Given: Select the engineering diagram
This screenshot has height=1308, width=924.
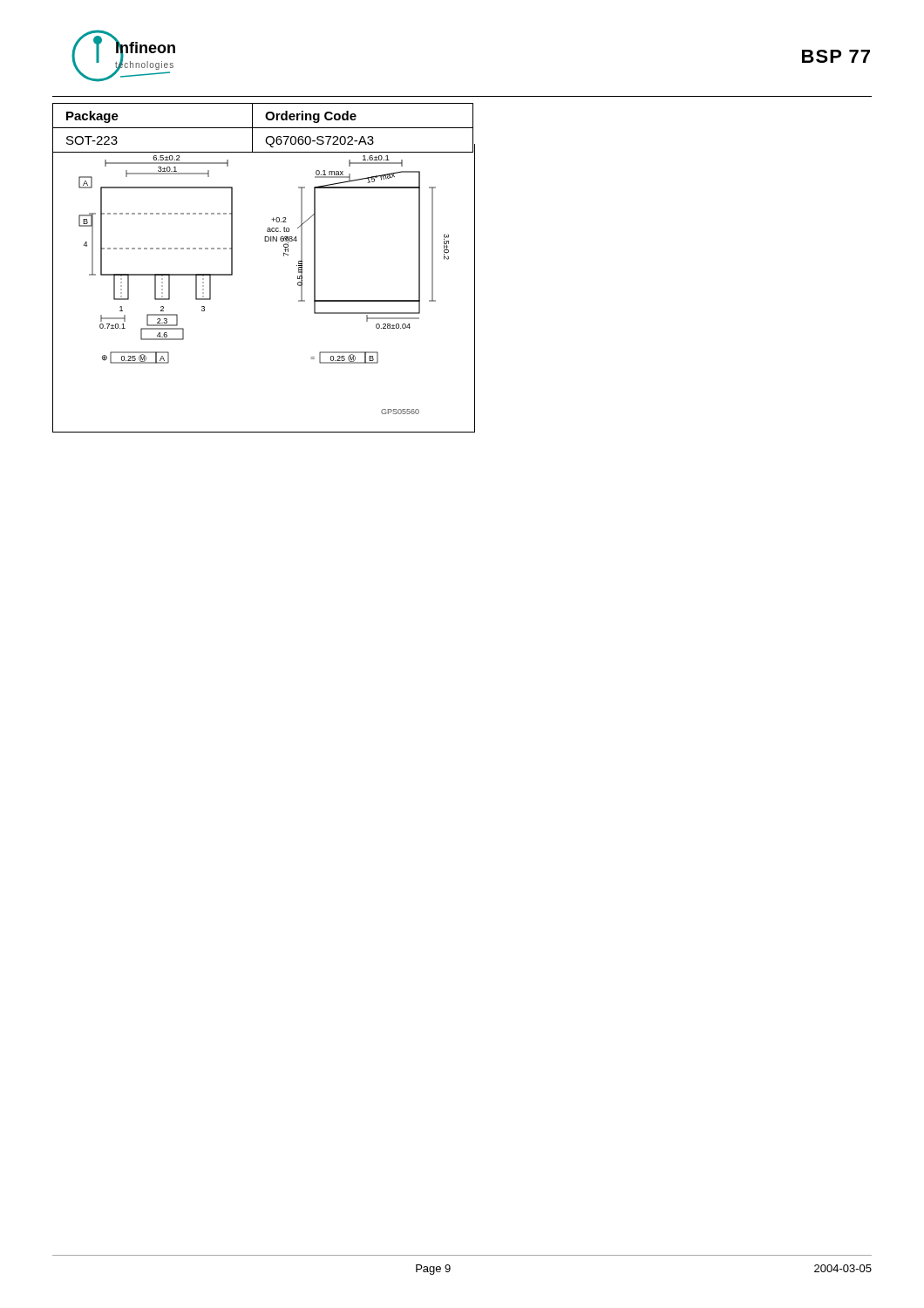Looking at the screenshot, I should [264, 288].
